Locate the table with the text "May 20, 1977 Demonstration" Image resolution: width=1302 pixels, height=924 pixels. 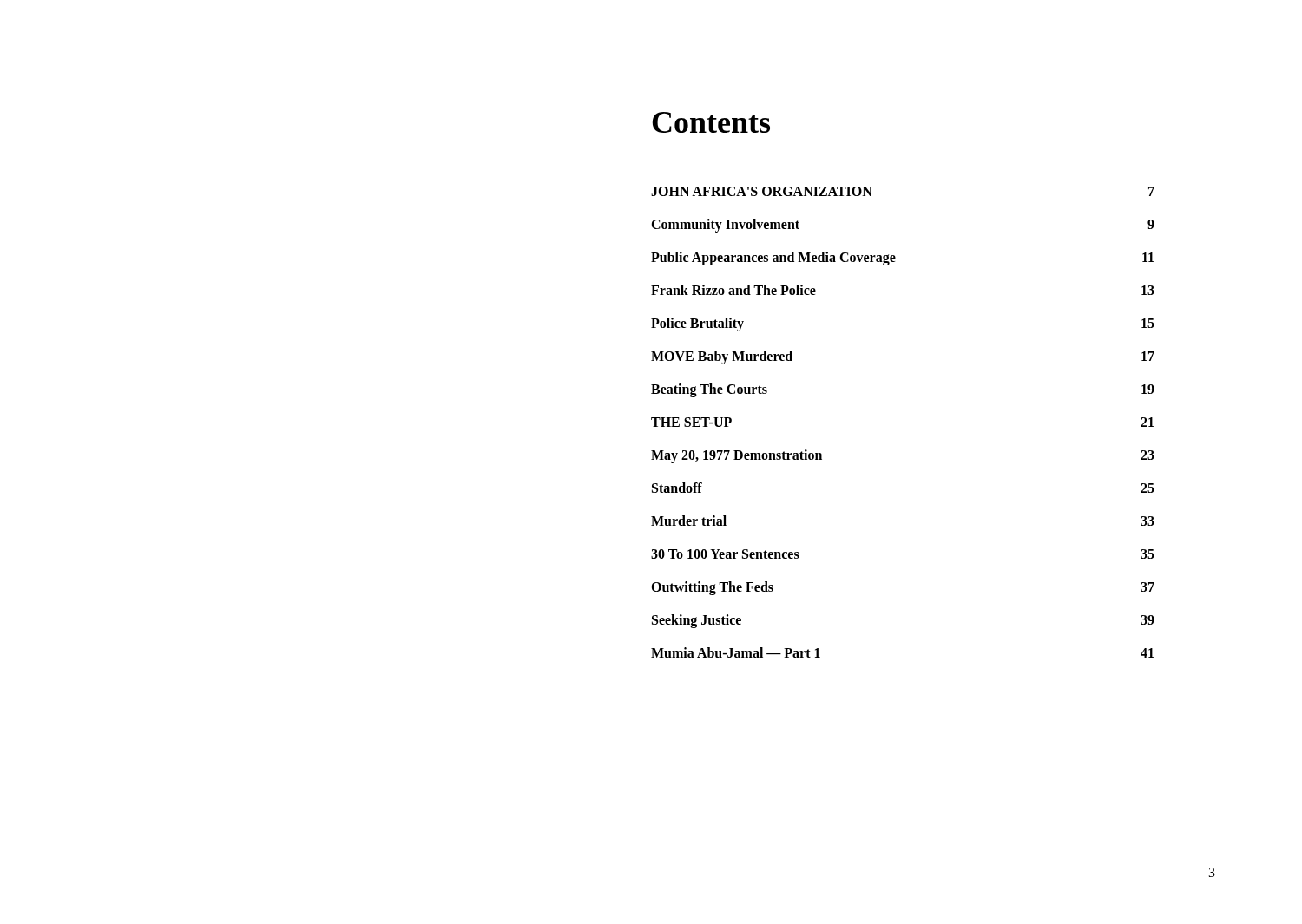tap(903, 423)
